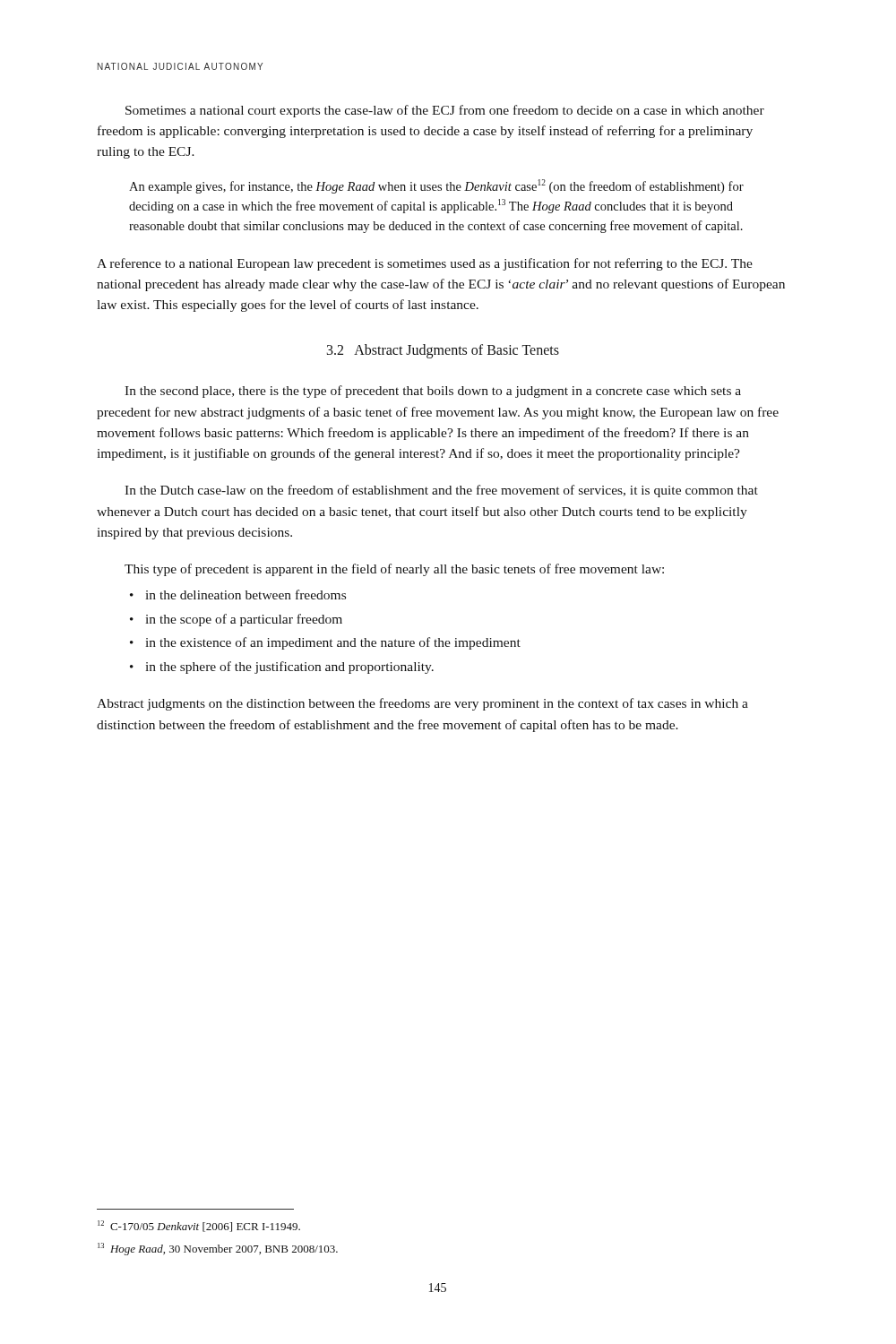Where is the passage that starts "Abstract judgments on the distinction between the"?
Screen dimensions: 1344x896
click(x=422, y=714)
